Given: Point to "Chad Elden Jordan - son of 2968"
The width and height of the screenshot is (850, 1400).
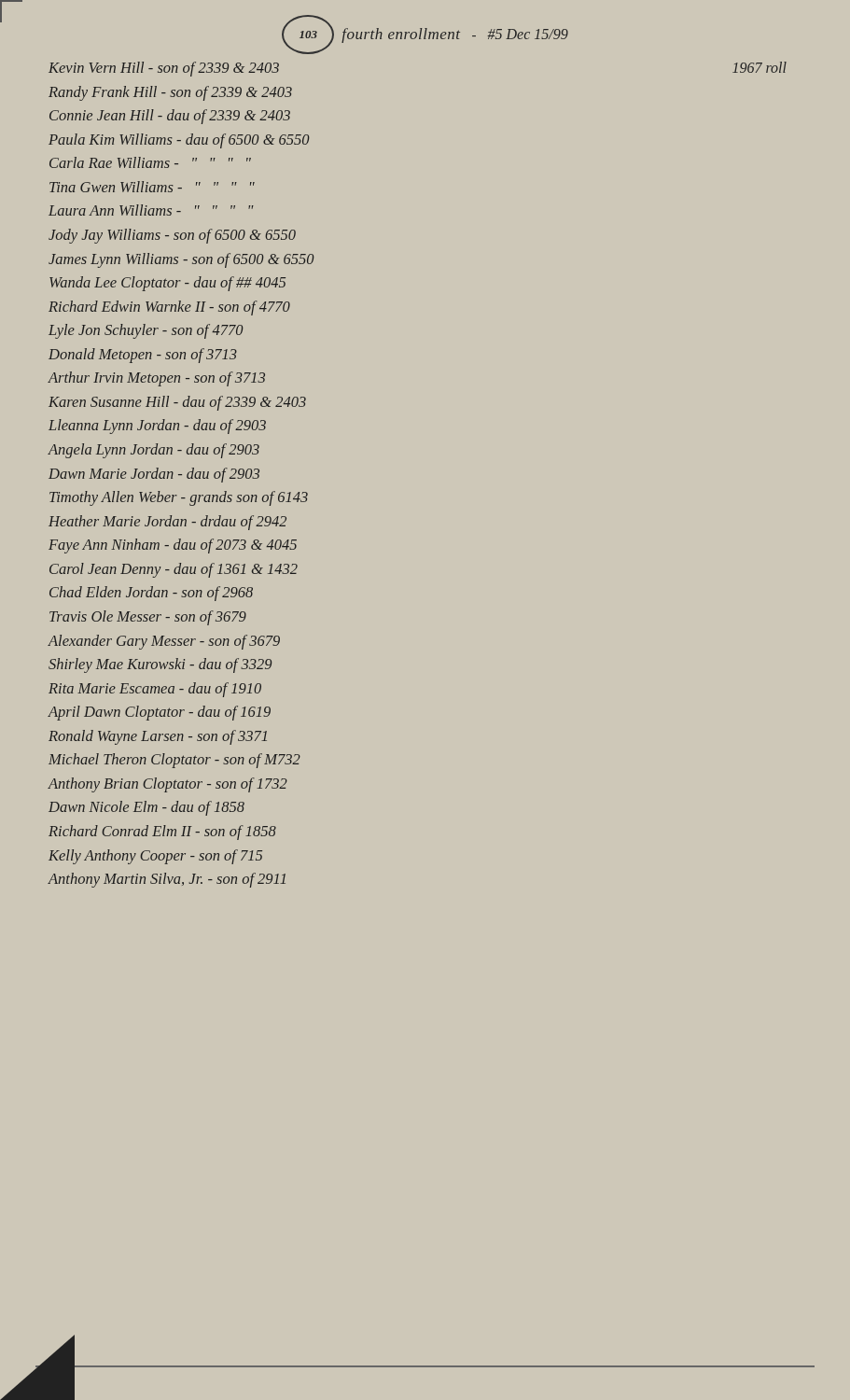Looking at the screenshot, I should pyautogui.click(x=151, y=593).
